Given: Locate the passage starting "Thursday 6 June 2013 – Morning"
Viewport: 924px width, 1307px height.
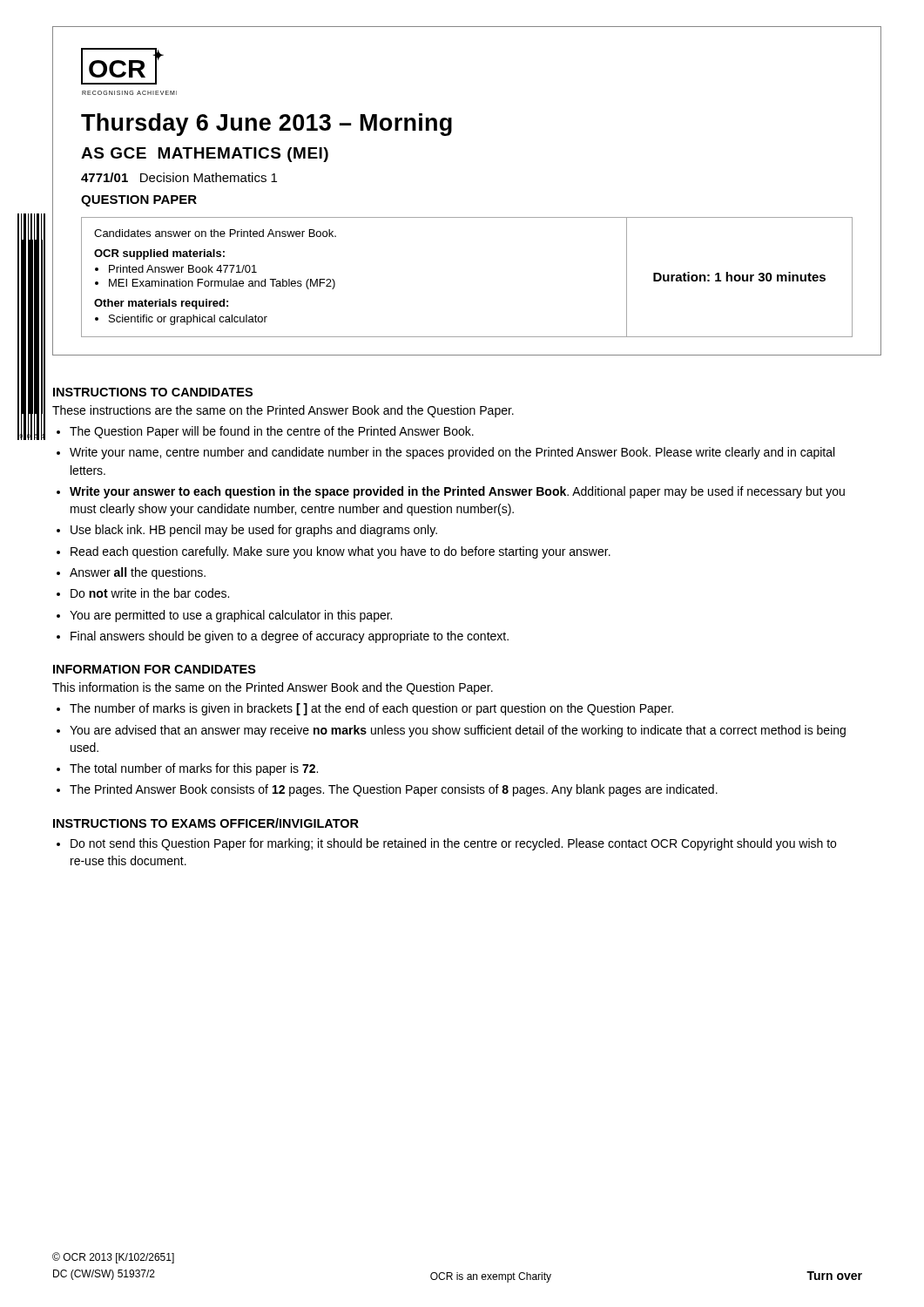Looking at the screenshot, I should tap(267, 123).
